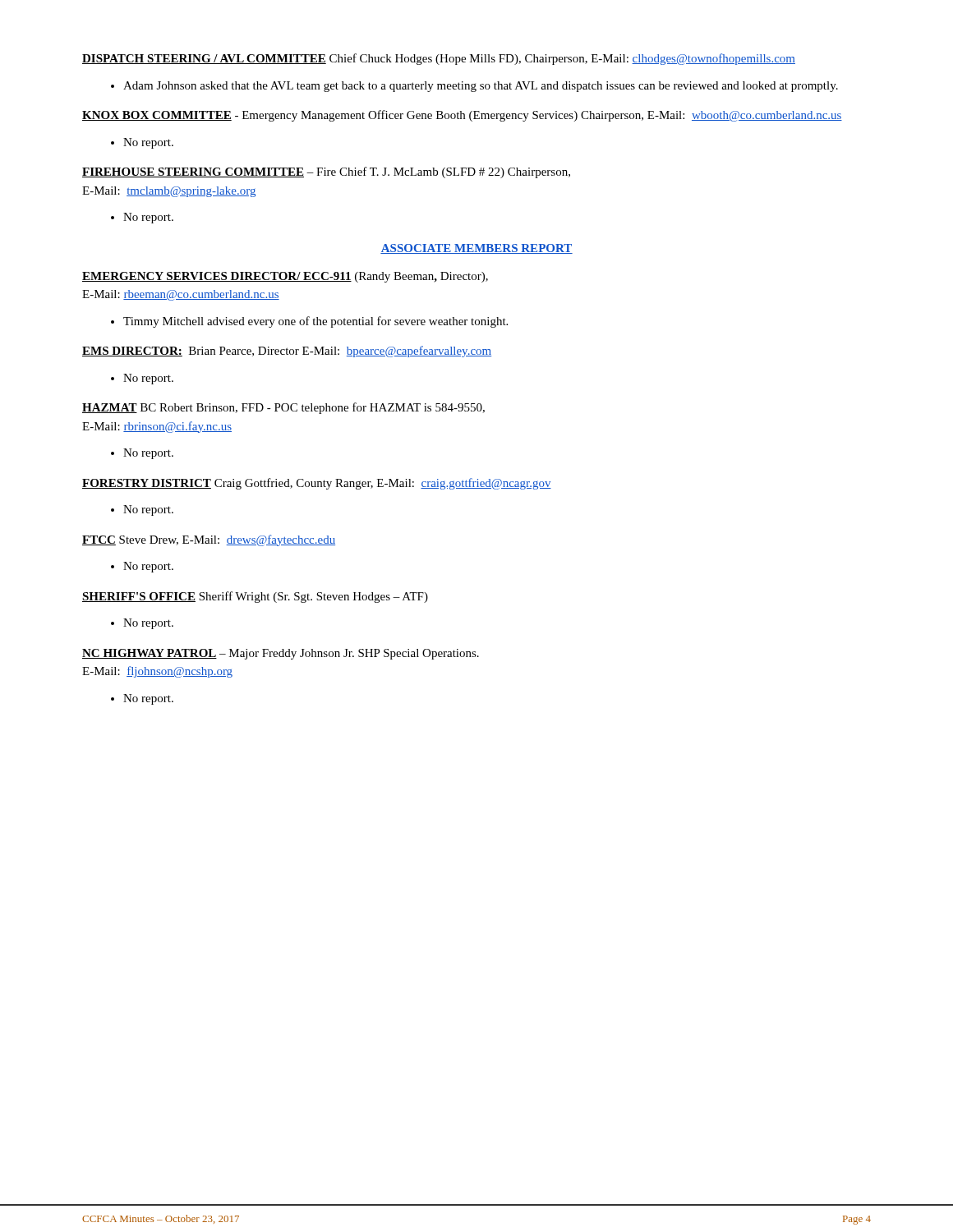This screenshot has height=1232, width=953.
Task: Click the passage that begins "EMERGENCY SERVICES DIRECTOR/ ECC-911 (Randy"
Action: point(285,285)
